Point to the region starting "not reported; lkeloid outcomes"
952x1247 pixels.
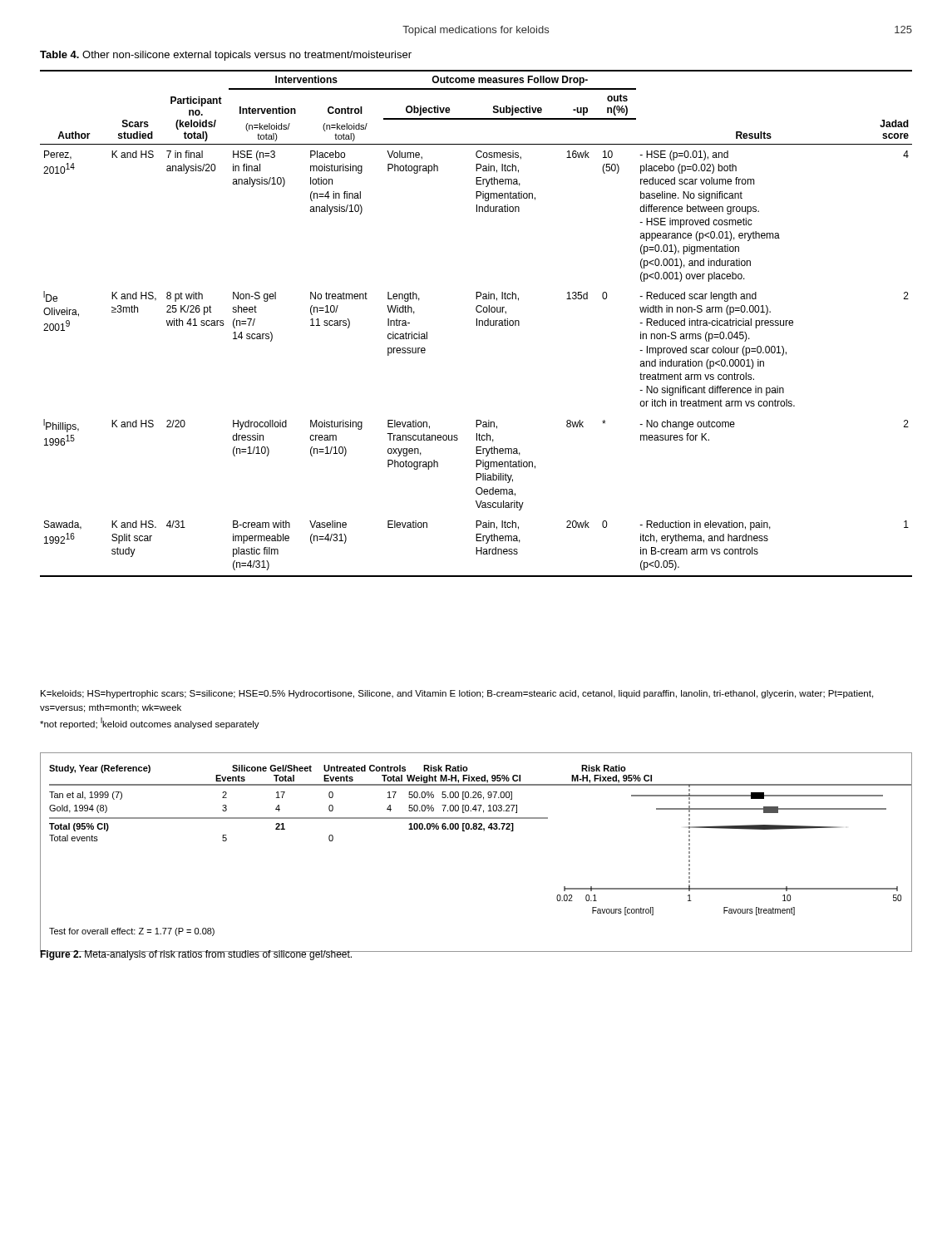[x=150, y=722]
